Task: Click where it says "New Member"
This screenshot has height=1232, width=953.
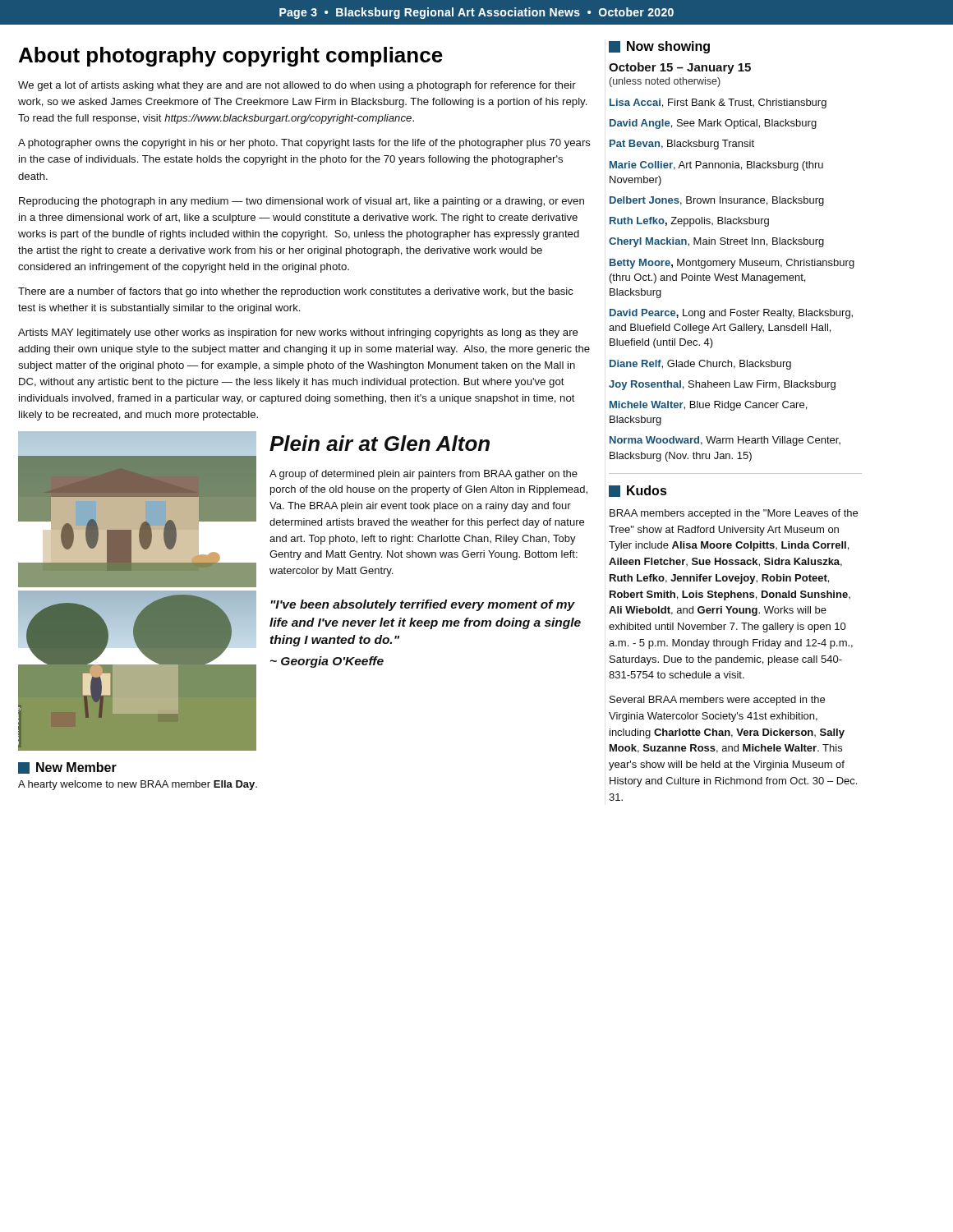Action: [67, 768]
